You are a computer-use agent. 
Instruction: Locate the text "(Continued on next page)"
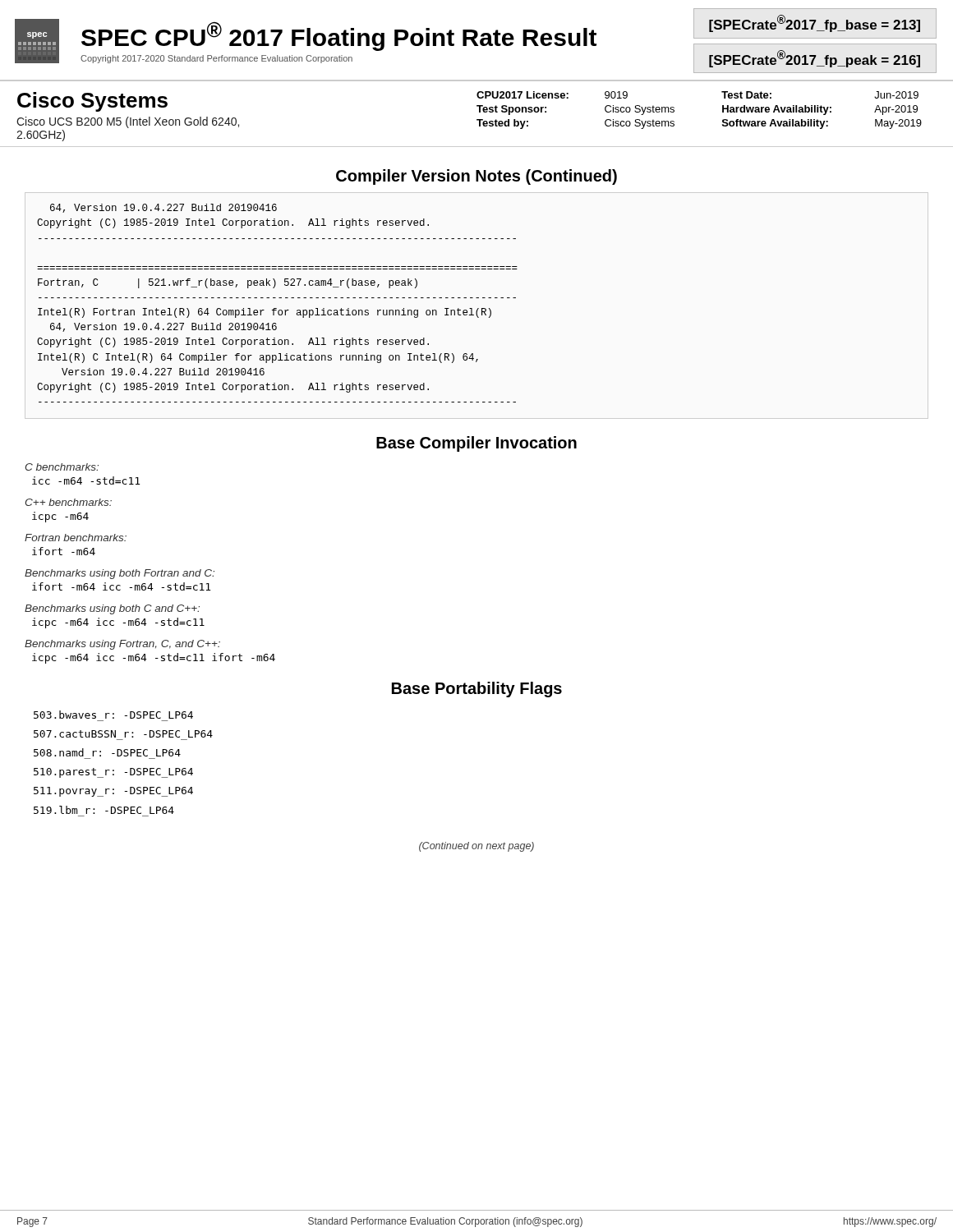pyautogui.click(x=476, y=846)
